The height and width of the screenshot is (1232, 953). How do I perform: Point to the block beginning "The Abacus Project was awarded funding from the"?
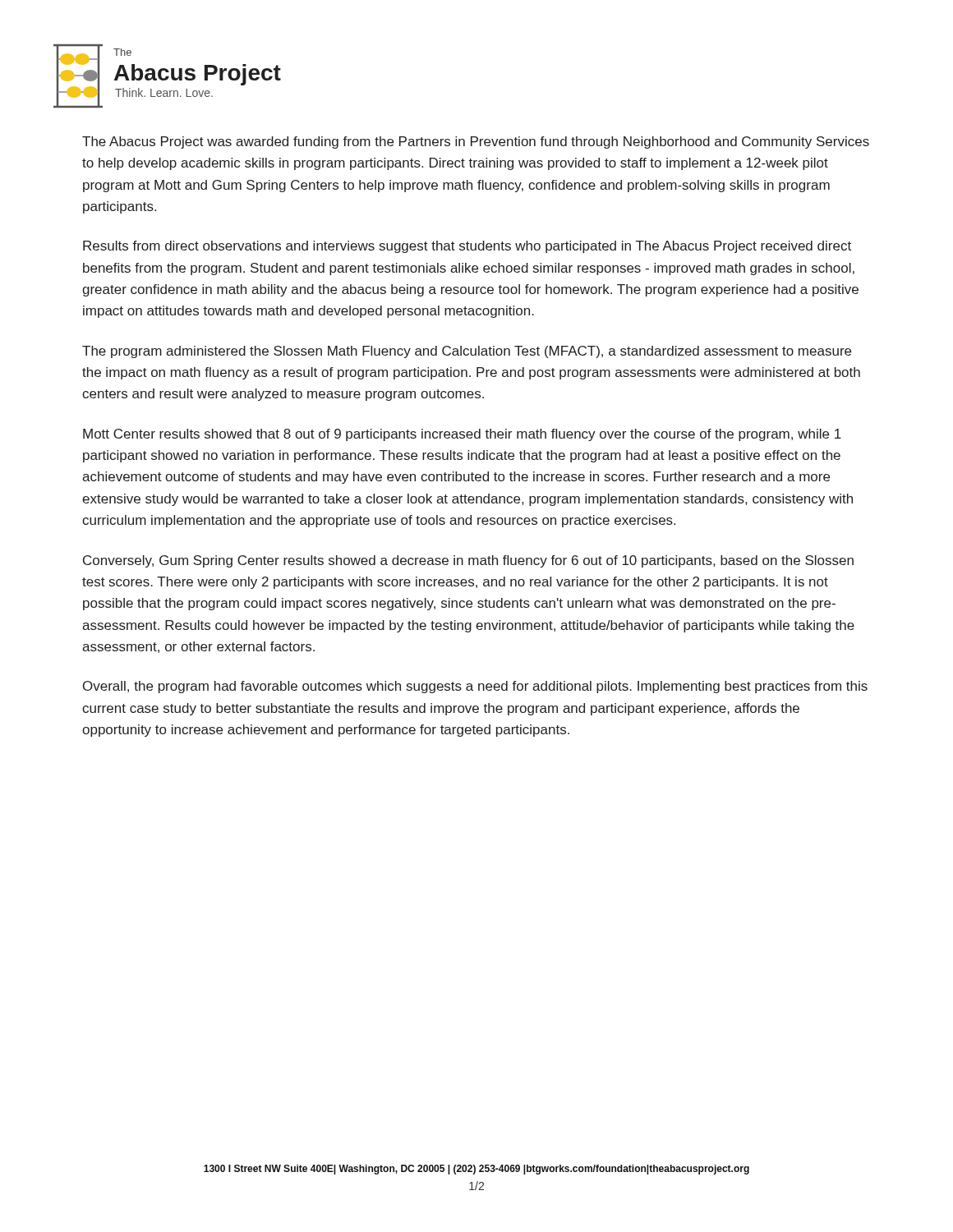pyautogui.click(x=476, y=174)
